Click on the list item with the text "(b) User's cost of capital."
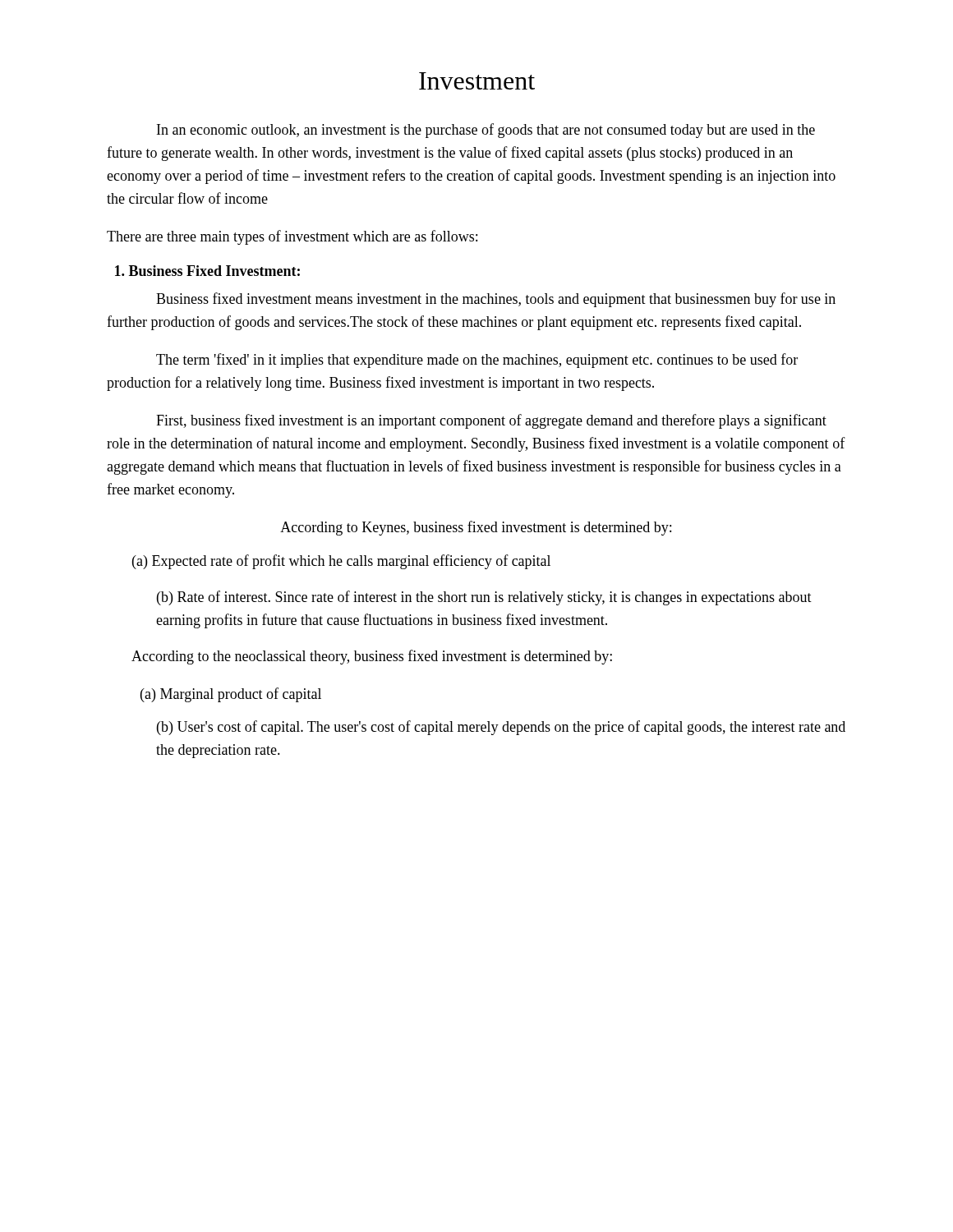This screenshot has height=1232, width=953. (476, 739)
